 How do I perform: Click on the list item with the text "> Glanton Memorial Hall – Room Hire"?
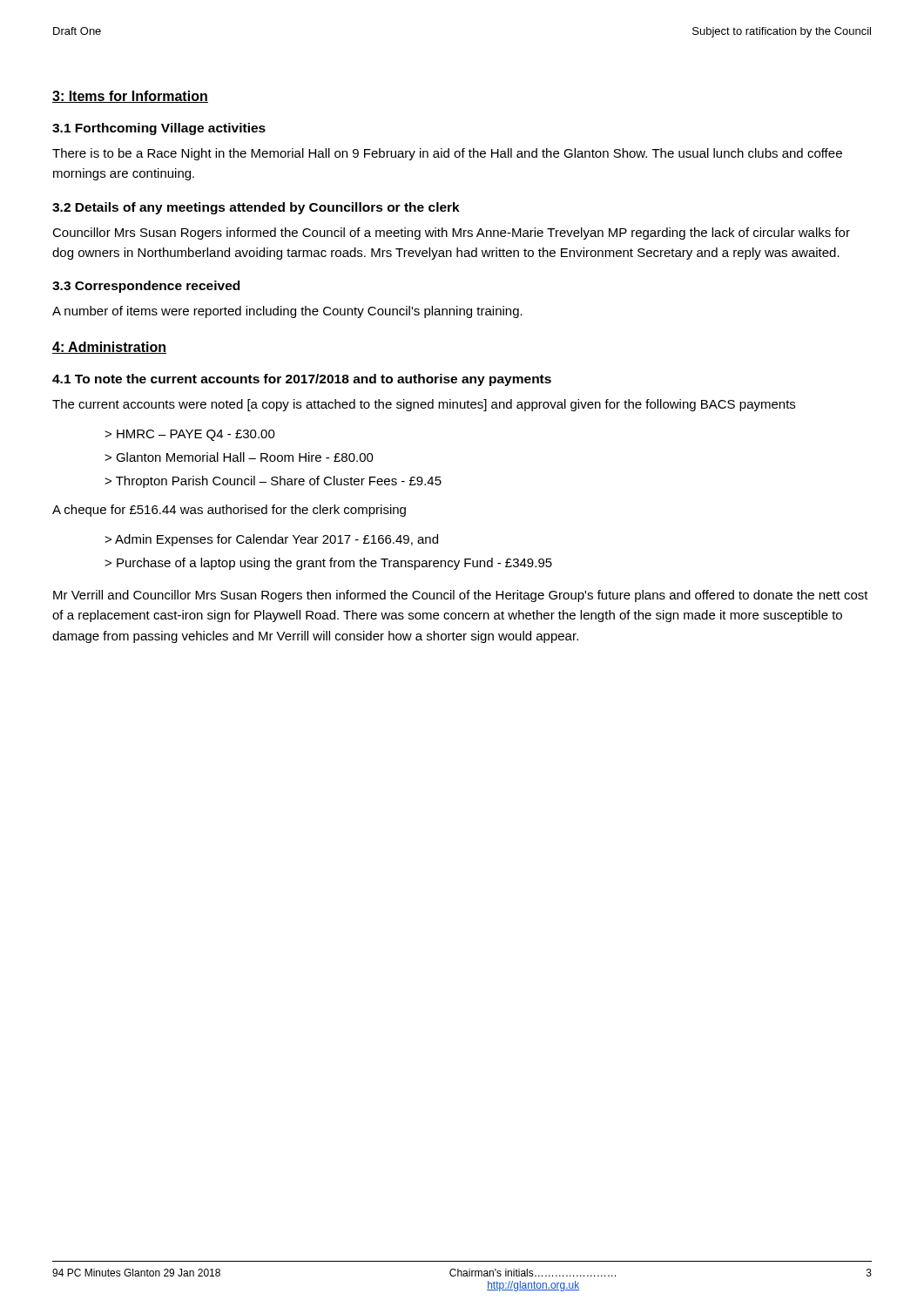click(239, 457)
